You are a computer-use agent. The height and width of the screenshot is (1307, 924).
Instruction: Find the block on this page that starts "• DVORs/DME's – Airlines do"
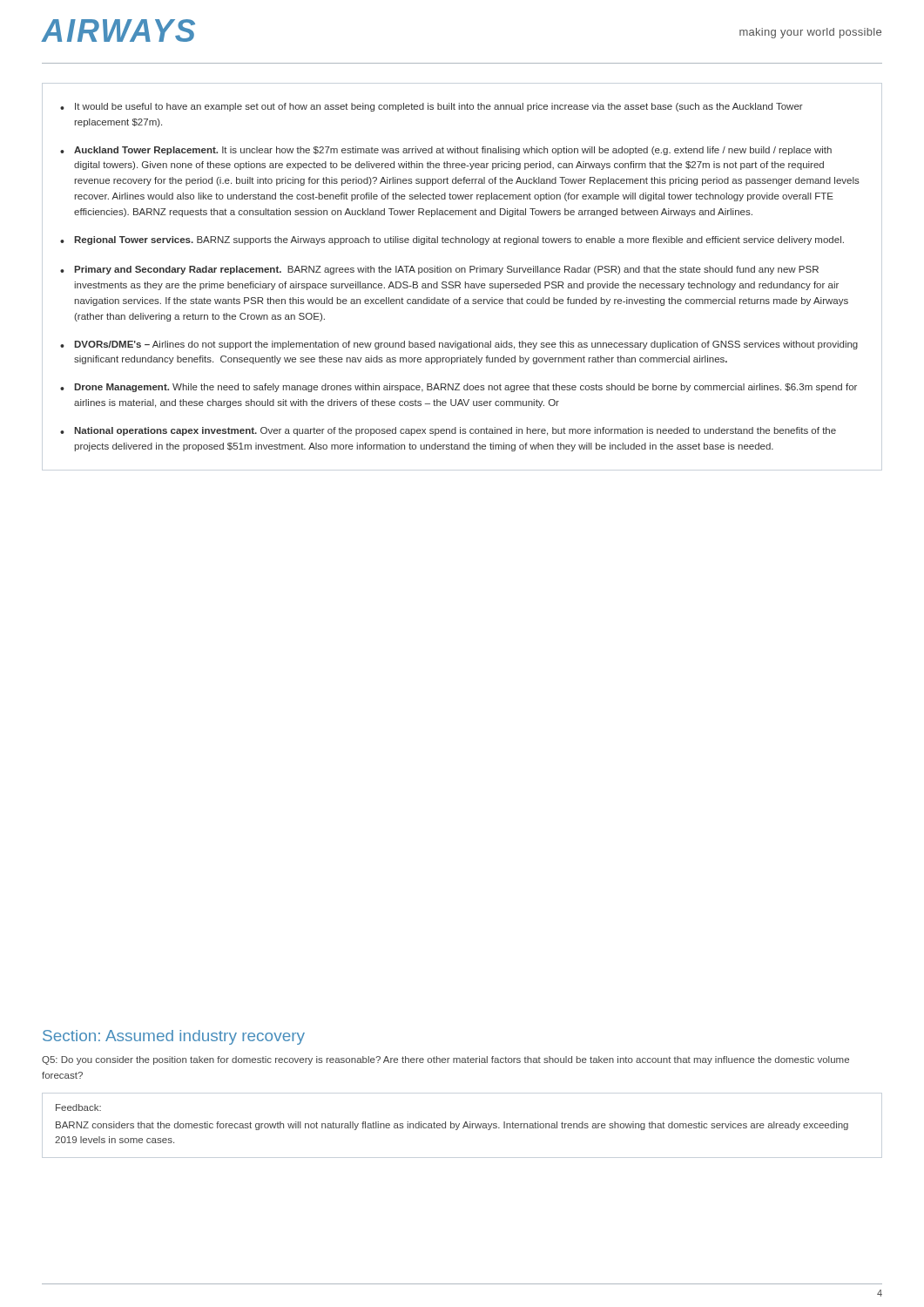[x=460, y=352]
